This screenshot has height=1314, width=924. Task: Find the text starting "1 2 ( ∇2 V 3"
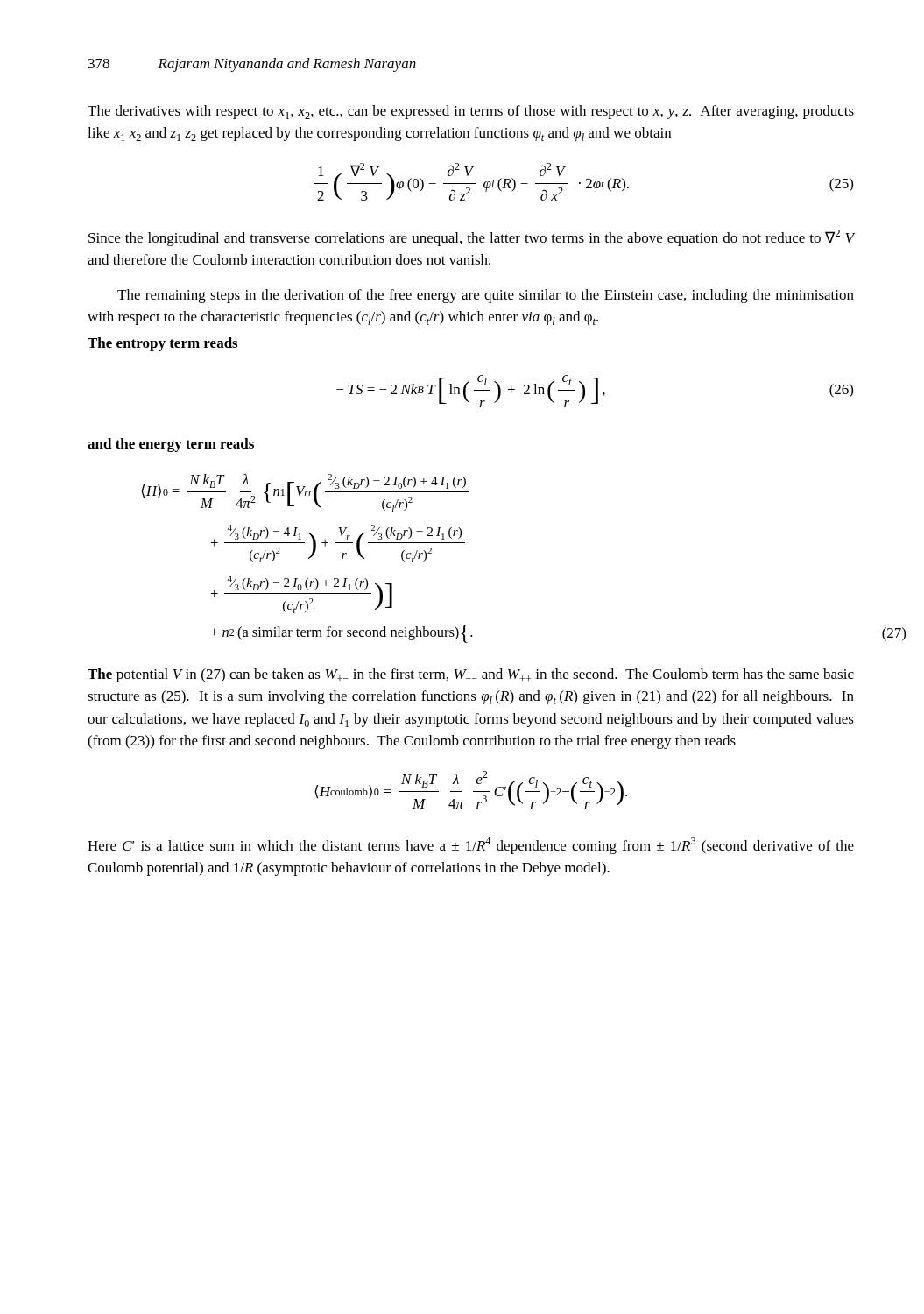[583, 184]
